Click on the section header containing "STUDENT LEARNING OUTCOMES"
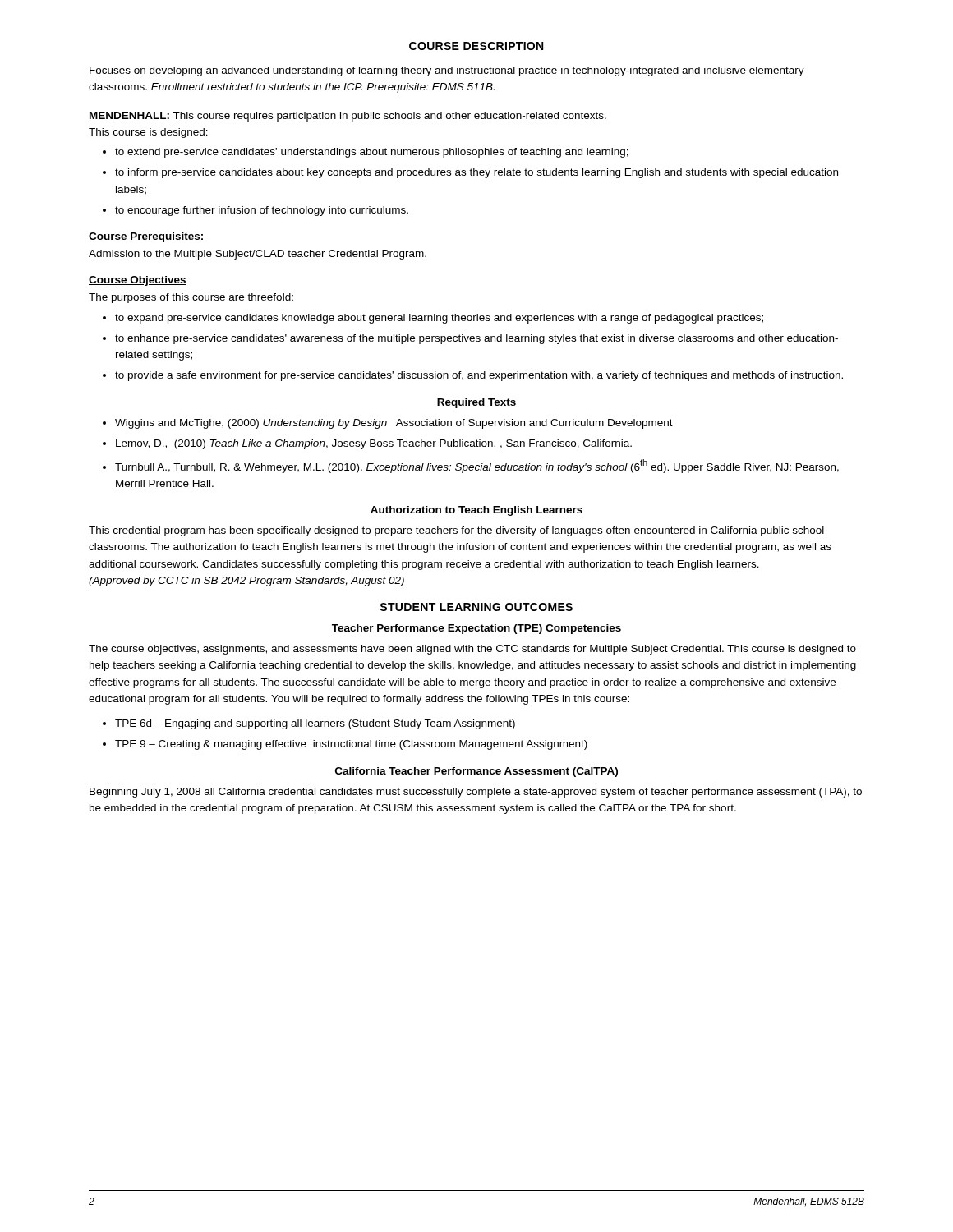Image resolution: width=953 pixels, height=1232 pixels. [x=476, y=607]
